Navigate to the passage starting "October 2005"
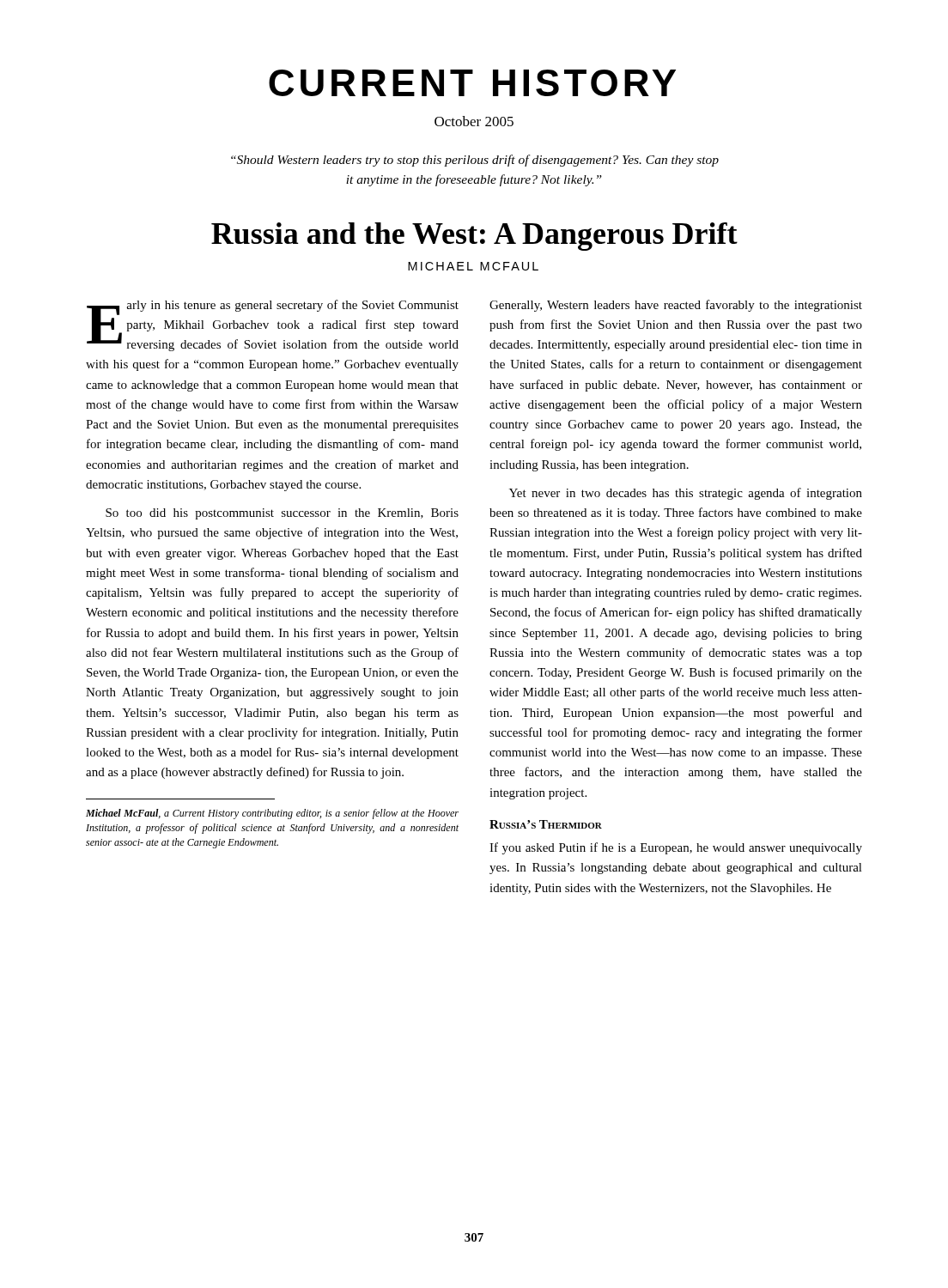This screenshot has width=948, height=1288. click(474, 122)
